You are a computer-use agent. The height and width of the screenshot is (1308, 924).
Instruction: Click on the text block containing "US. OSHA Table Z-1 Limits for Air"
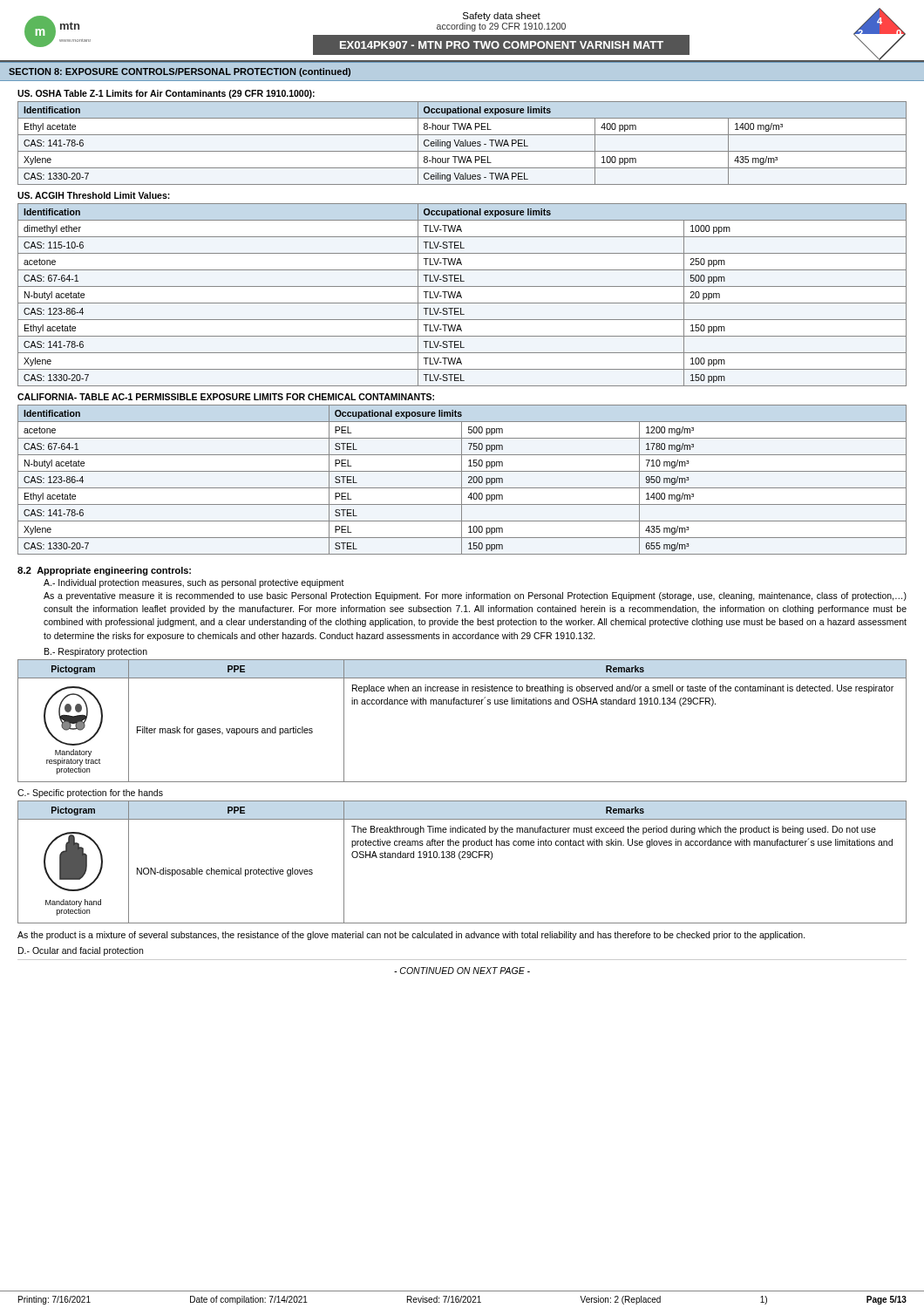(x=166, y=93)
